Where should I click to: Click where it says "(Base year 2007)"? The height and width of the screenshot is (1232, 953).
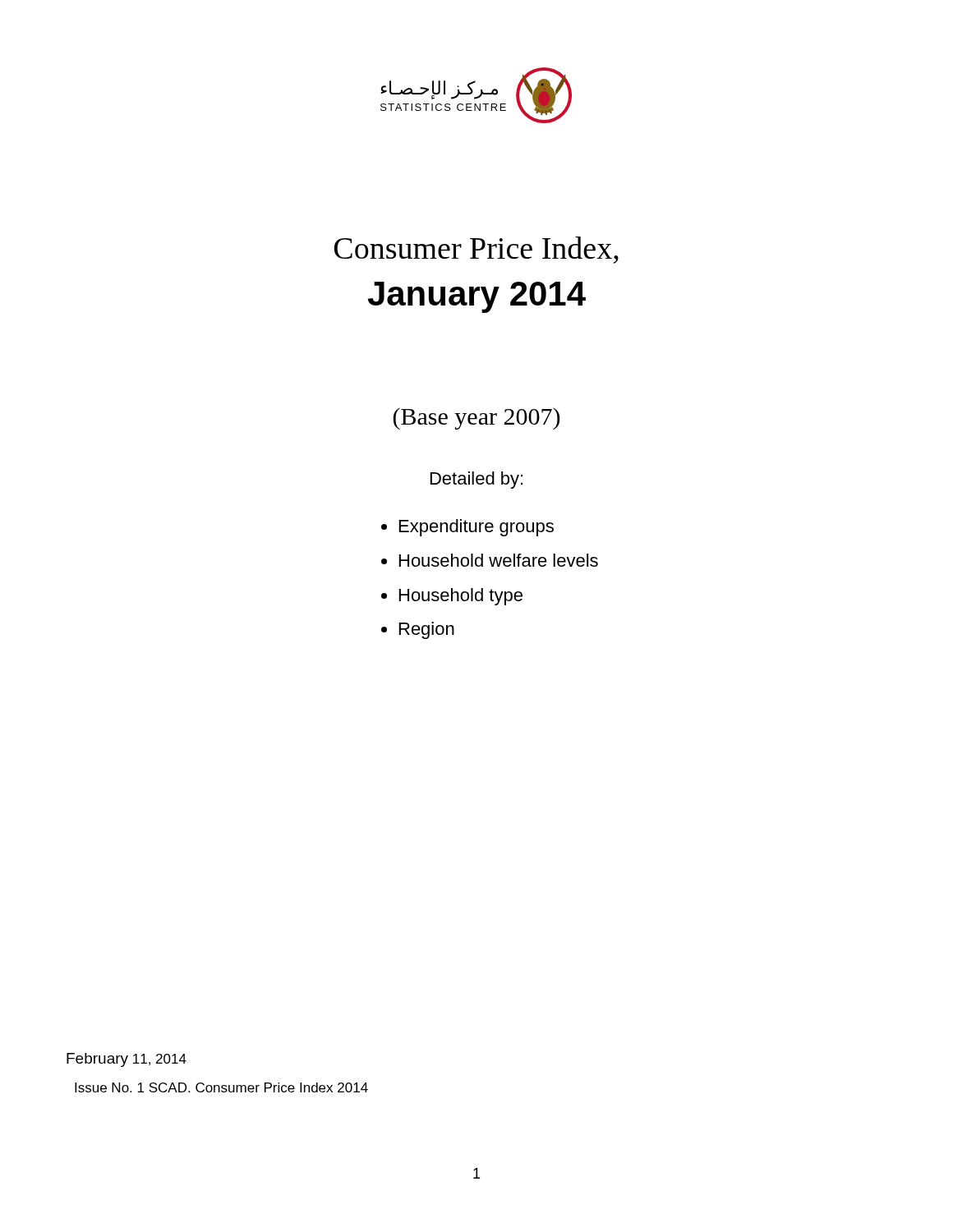476,416
